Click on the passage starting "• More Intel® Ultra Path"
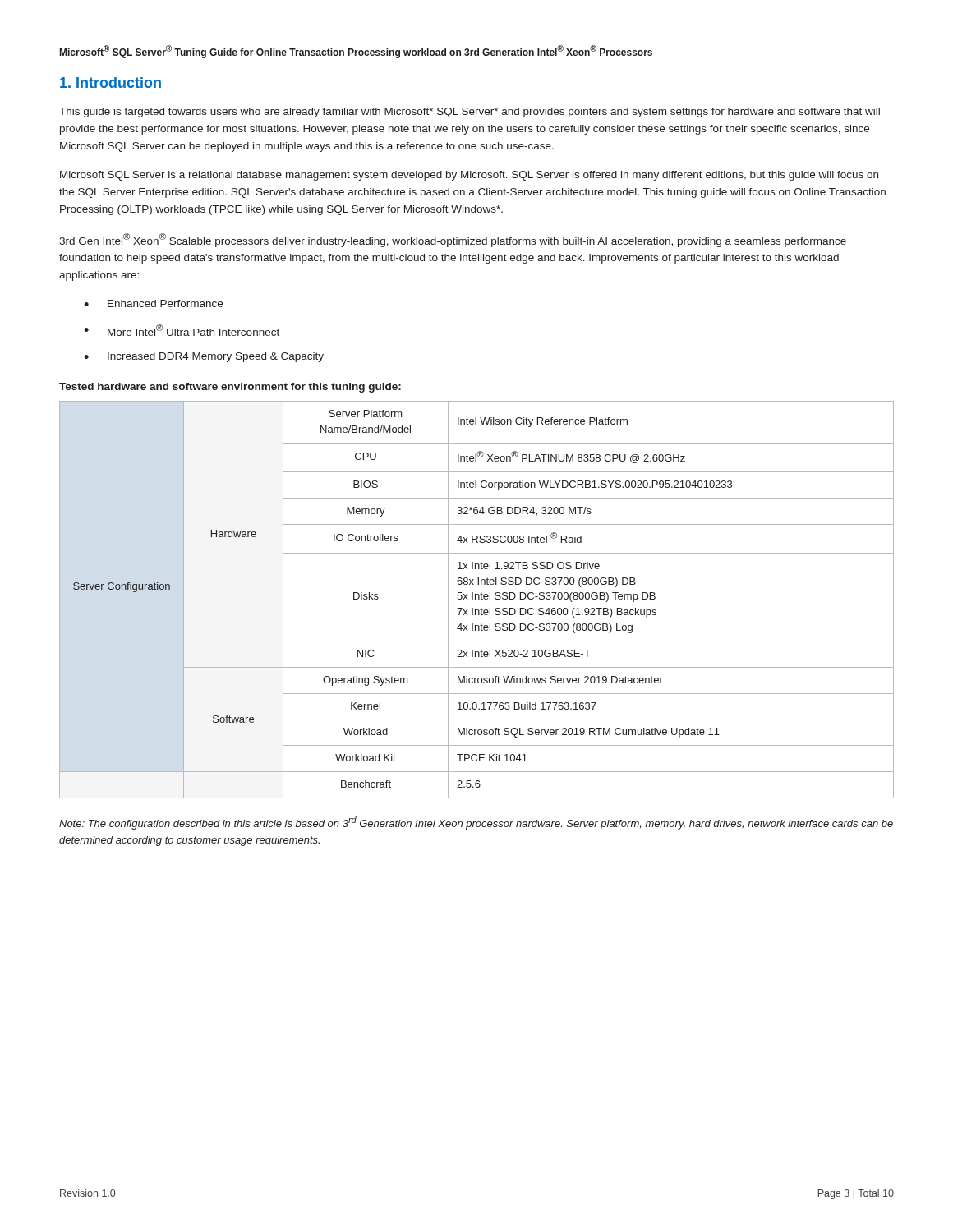Image resolution: width=953 pixels, height=1232 pixels. point(182,331)
